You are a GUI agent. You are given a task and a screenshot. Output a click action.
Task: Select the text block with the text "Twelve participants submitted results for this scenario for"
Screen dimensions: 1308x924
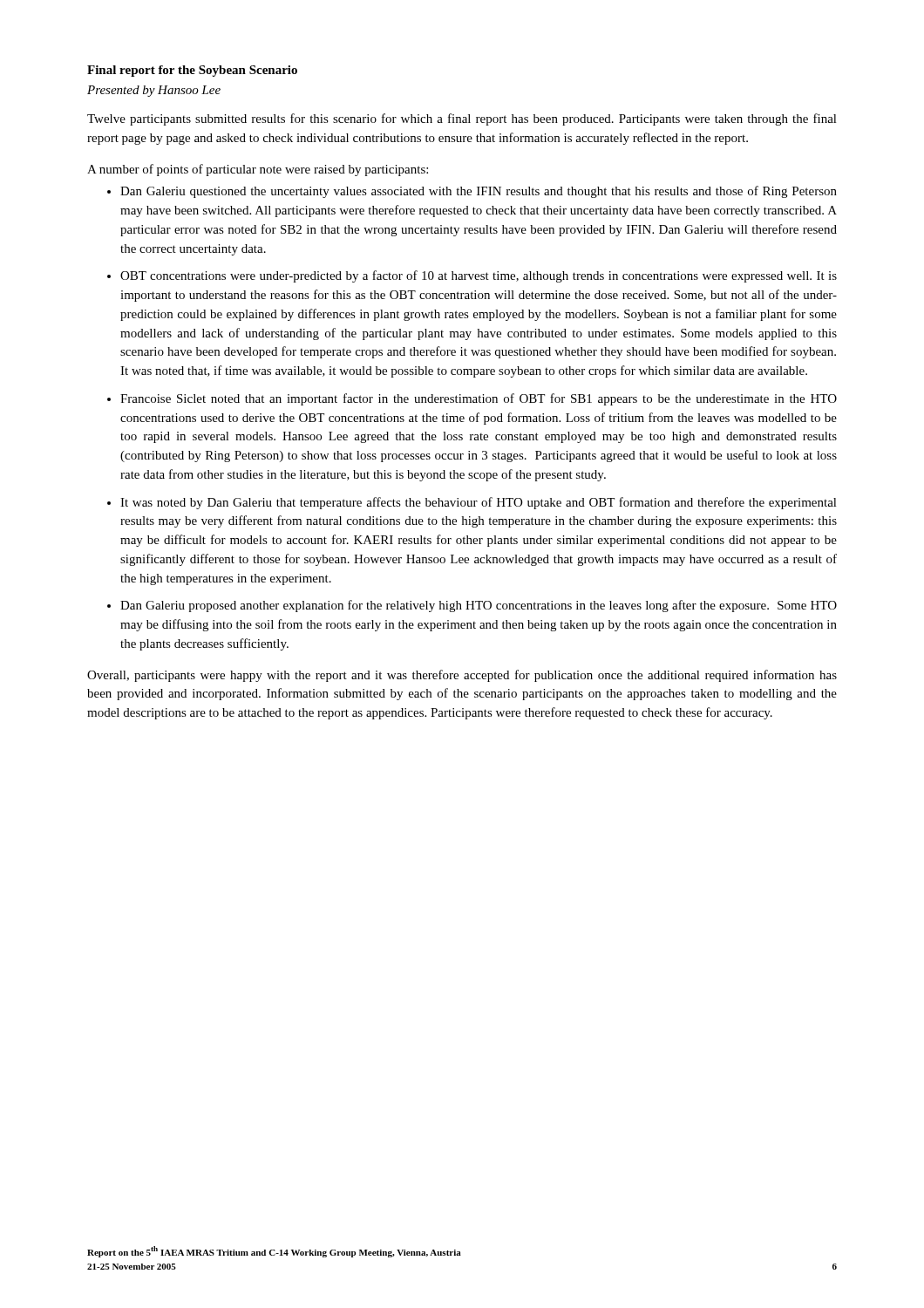tap(462, 128)
